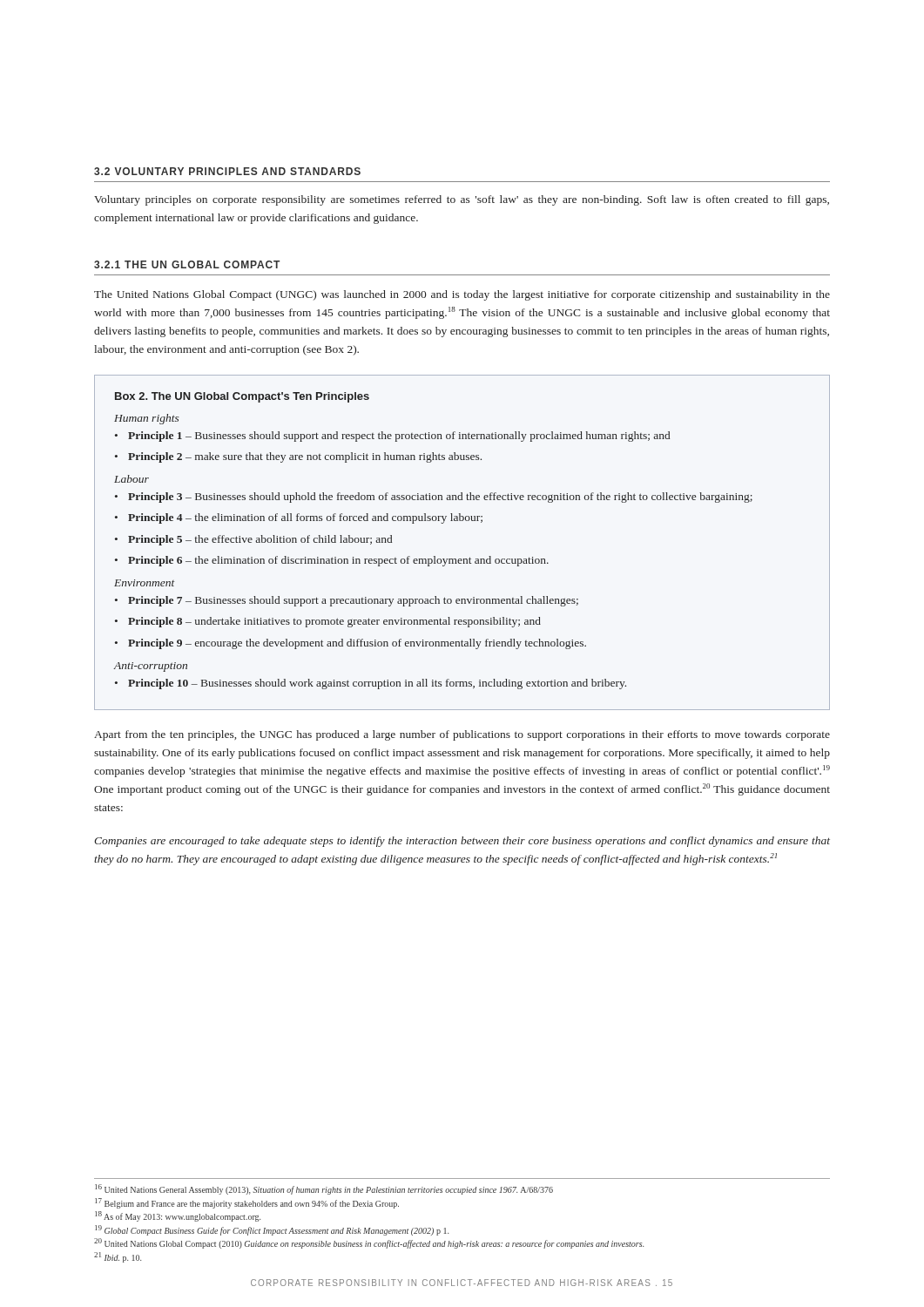Click on the text block containing "The United Nations Global Compact (UNGC) was launched"

462,321
